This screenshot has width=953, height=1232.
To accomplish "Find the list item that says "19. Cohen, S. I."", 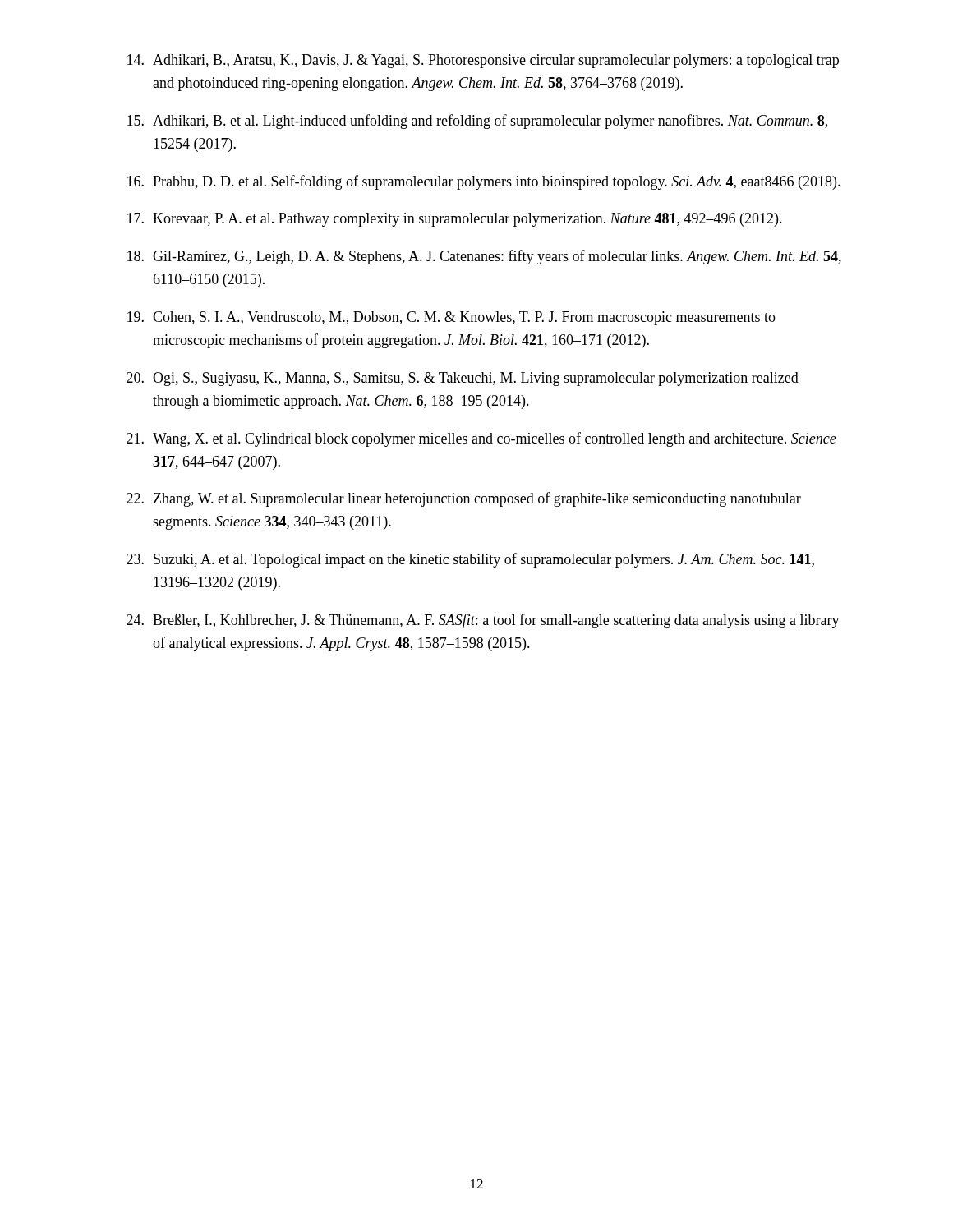I will click(x=476, y=329).
